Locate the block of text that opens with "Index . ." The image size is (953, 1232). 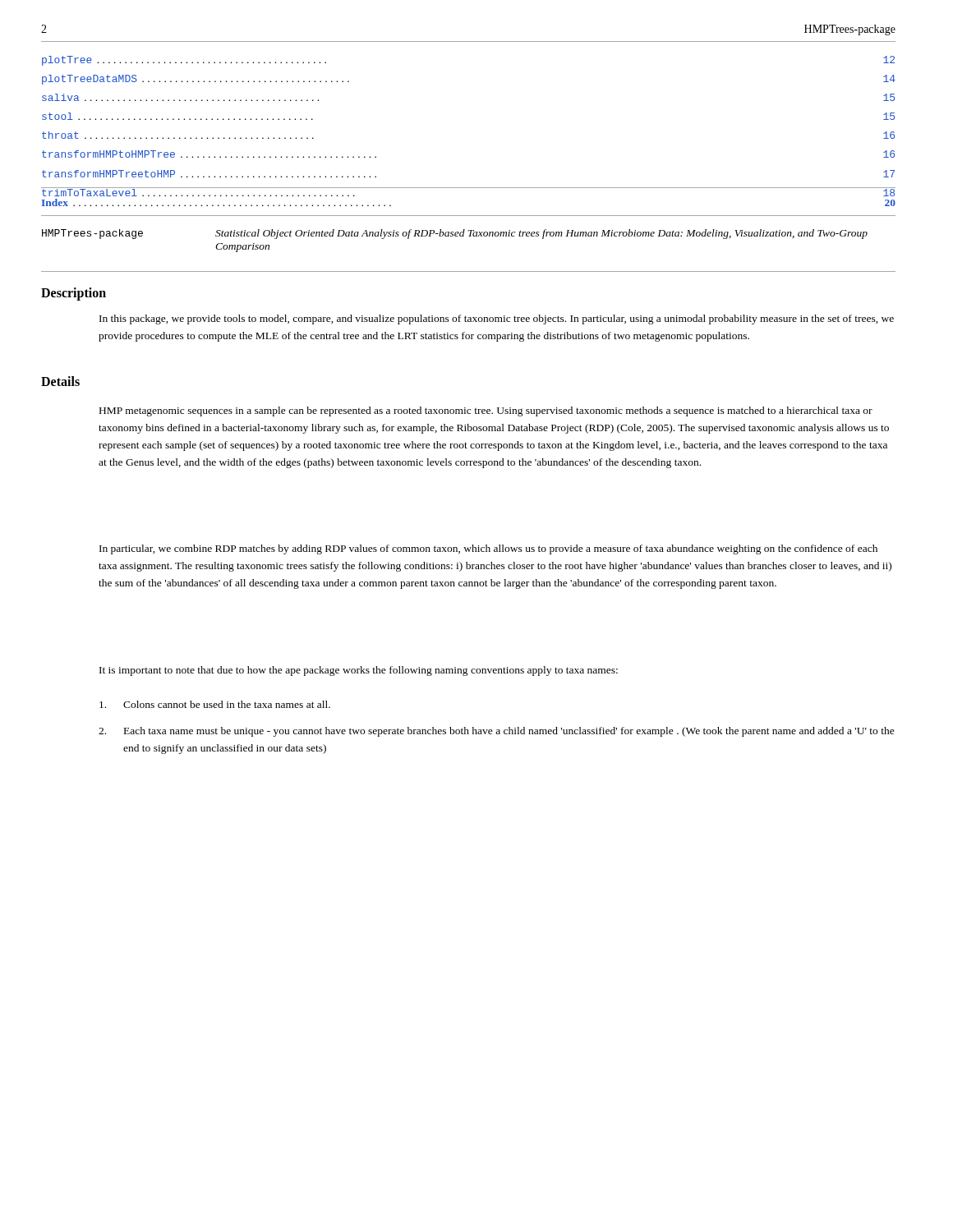coord(52,202)
